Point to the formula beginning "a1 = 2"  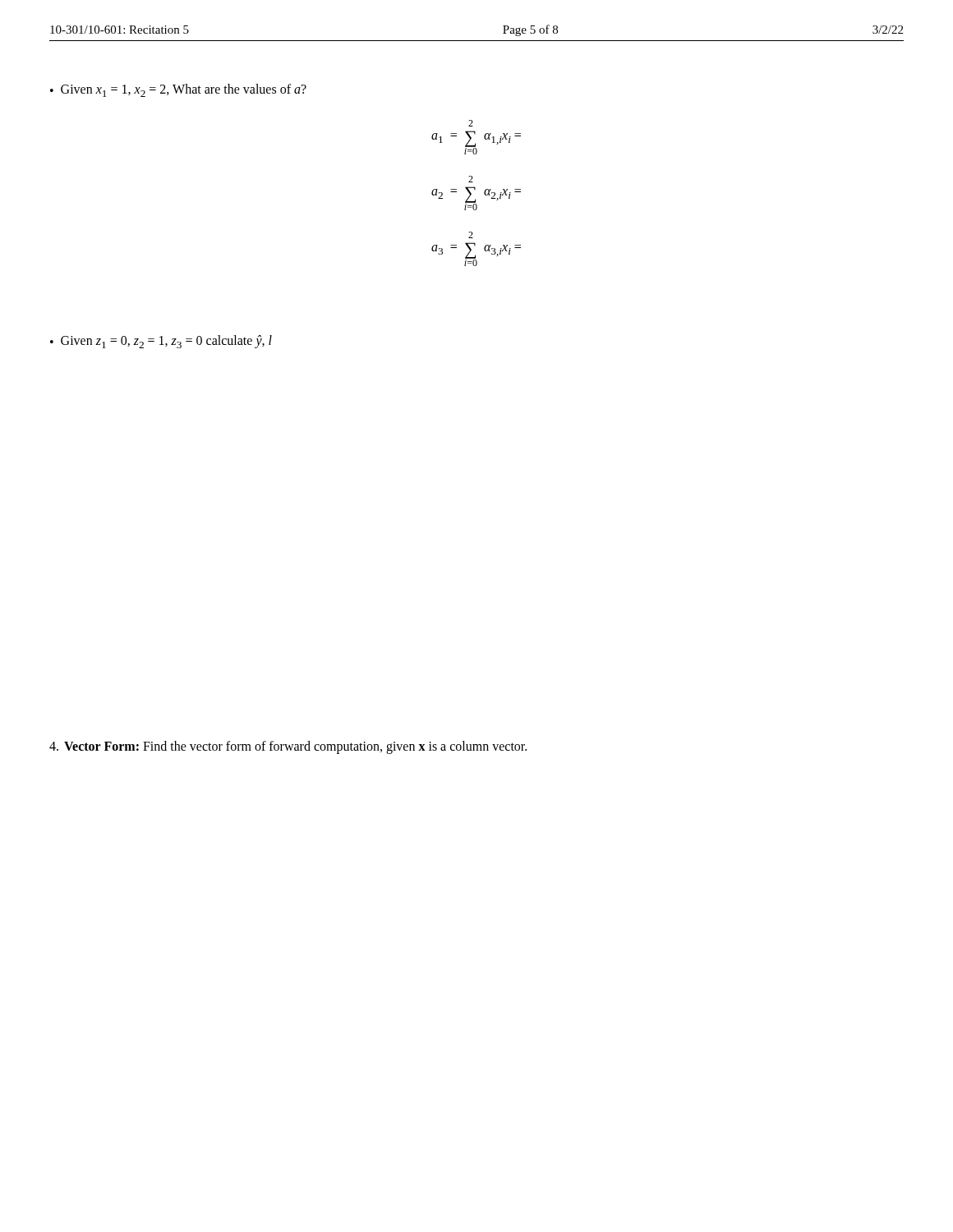[476, 137]
